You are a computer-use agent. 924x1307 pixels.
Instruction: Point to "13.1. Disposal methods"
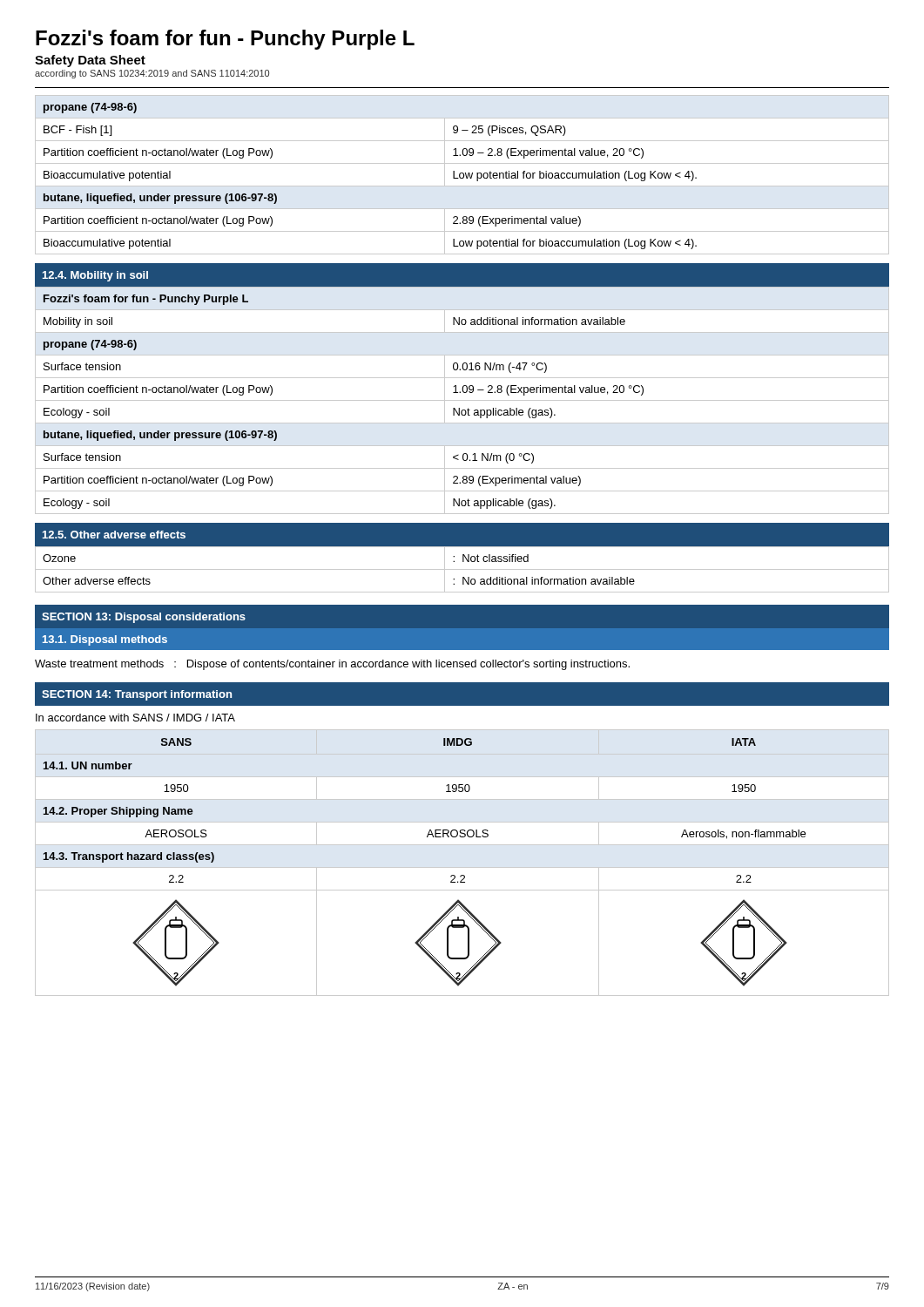pyautogui.click(x=462, y=639)
